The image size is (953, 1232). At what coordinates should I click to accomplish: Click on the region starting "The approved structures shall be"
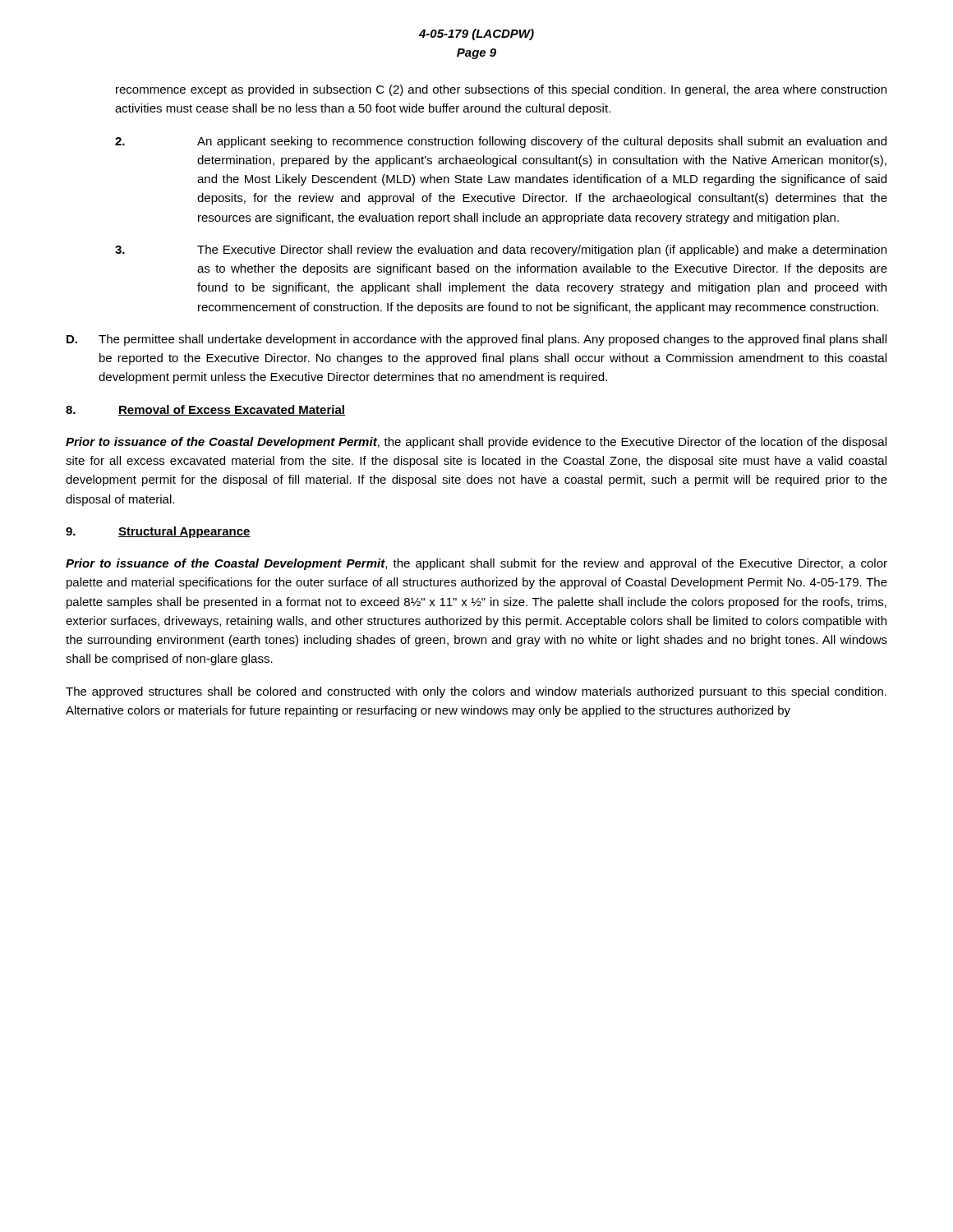pos(476,700)
